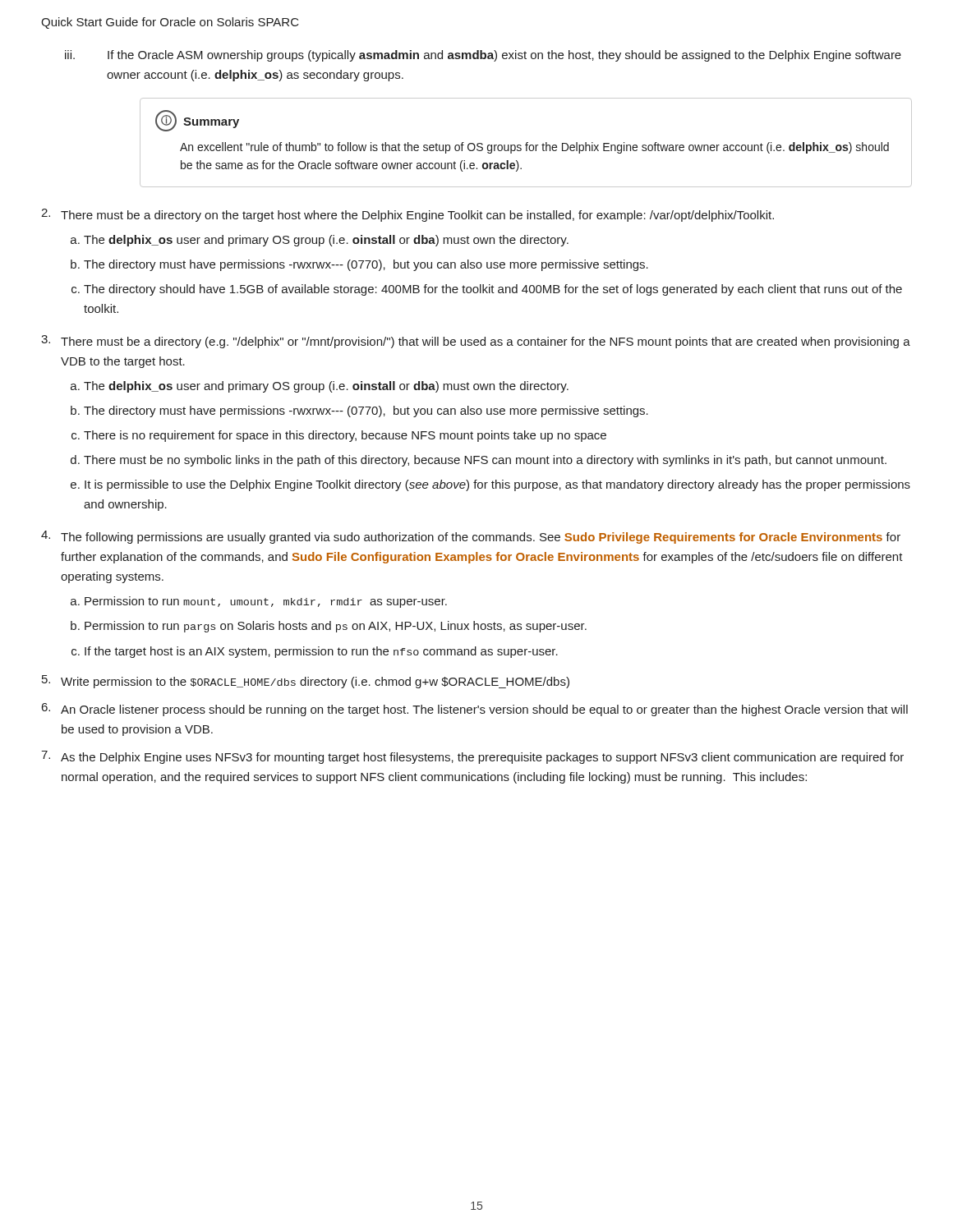
Task: Click on the list item with the text "There is no"
Action: tap(345, 435)
